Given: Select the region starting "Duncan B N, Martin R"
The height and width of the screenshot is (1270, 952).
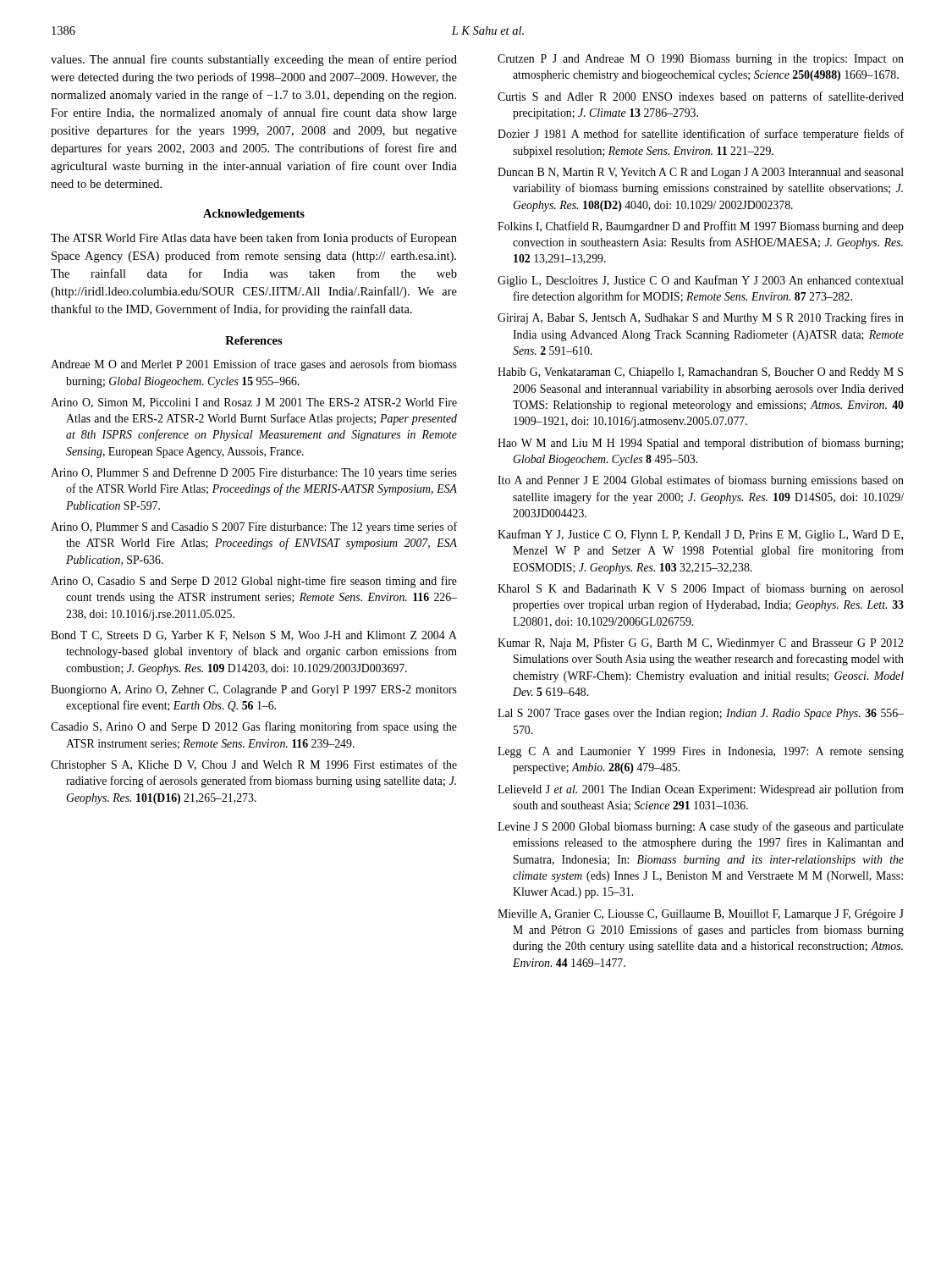Looking at the screenshot, I should (701, 189).
